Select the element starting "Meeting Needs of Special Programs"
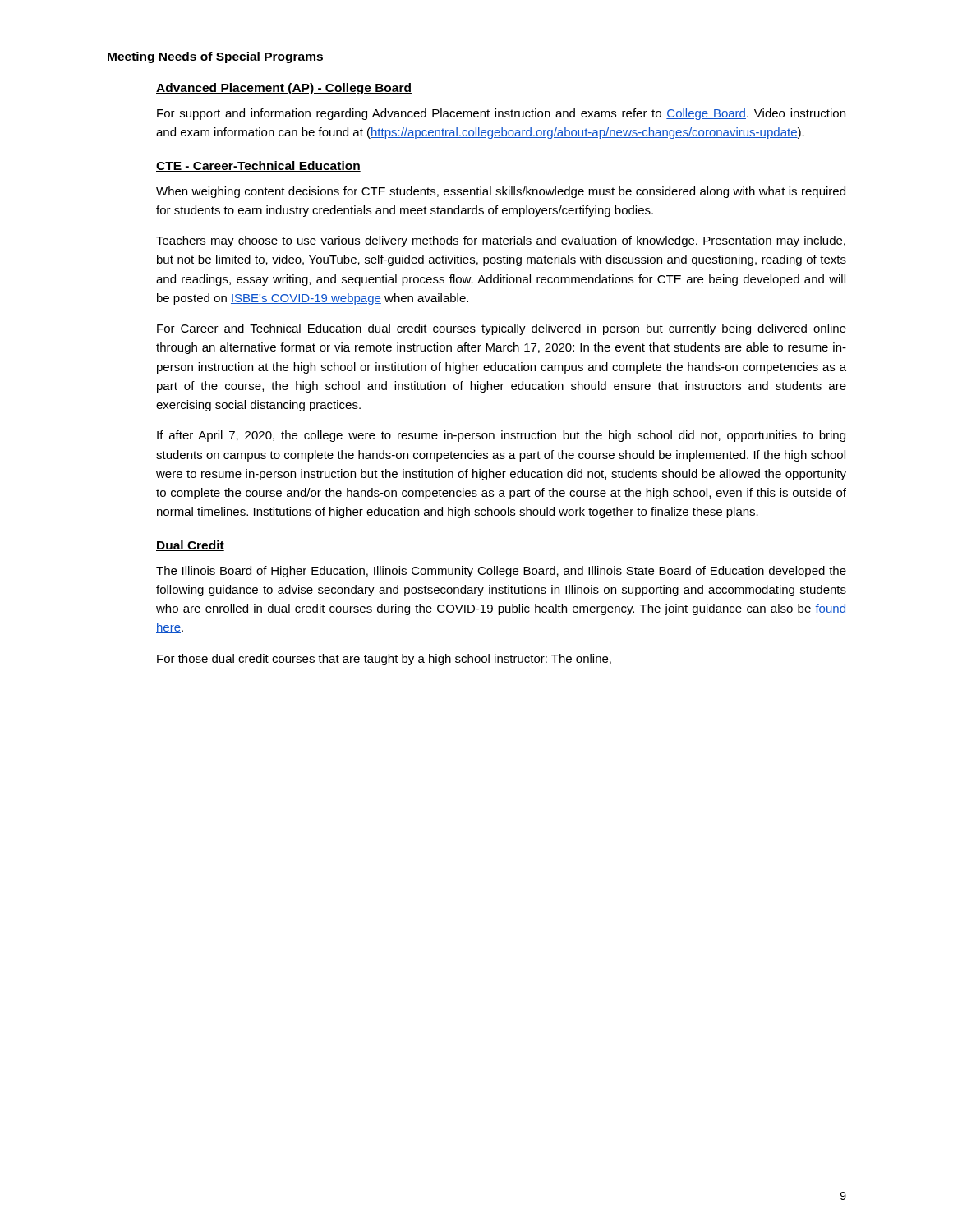Image resolution: width=953 pixels, height=1232 pixels. pos(215,56)
